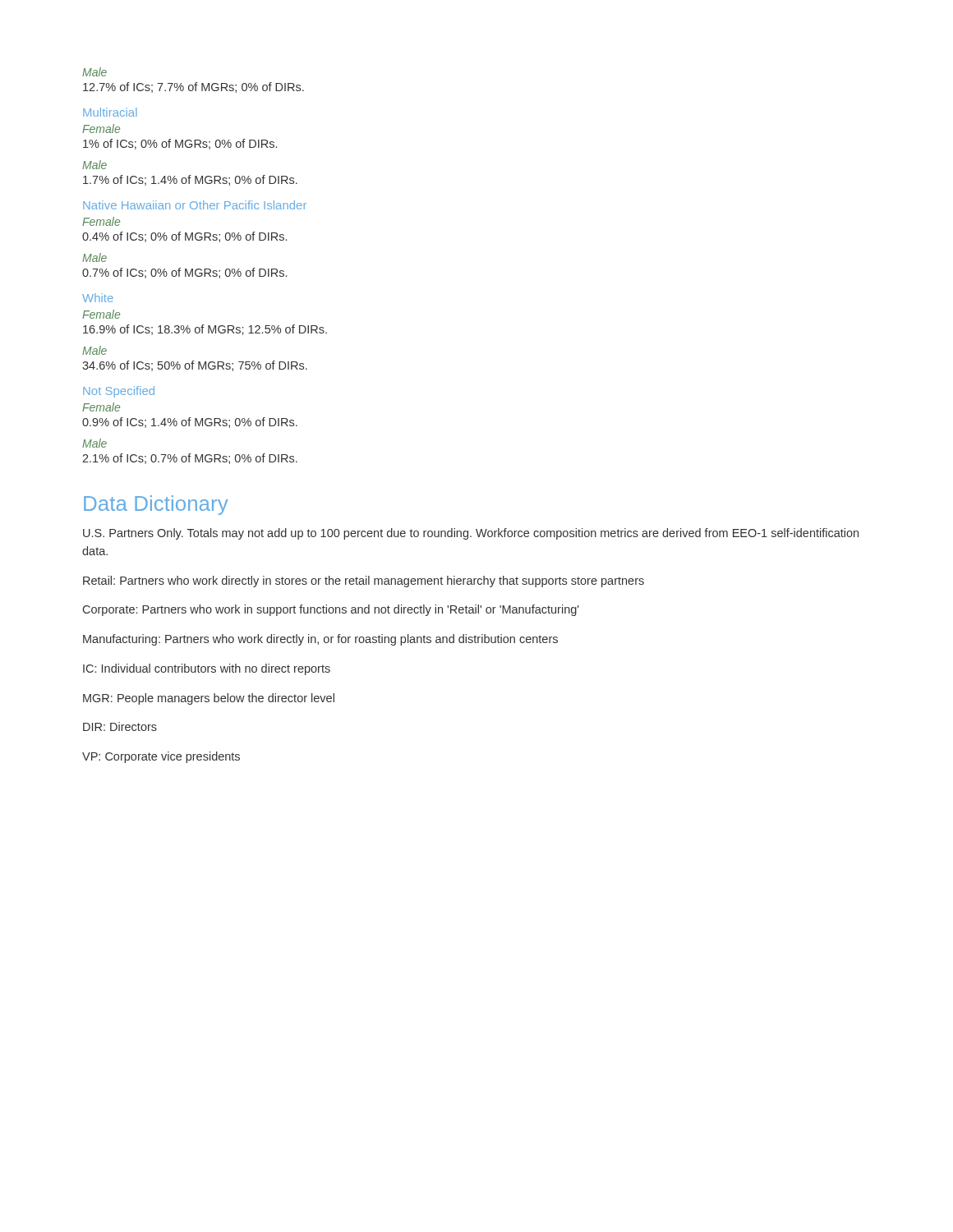Click the passage that begins "Female 0.4% of ICs; 0%"

pos(101,221)
